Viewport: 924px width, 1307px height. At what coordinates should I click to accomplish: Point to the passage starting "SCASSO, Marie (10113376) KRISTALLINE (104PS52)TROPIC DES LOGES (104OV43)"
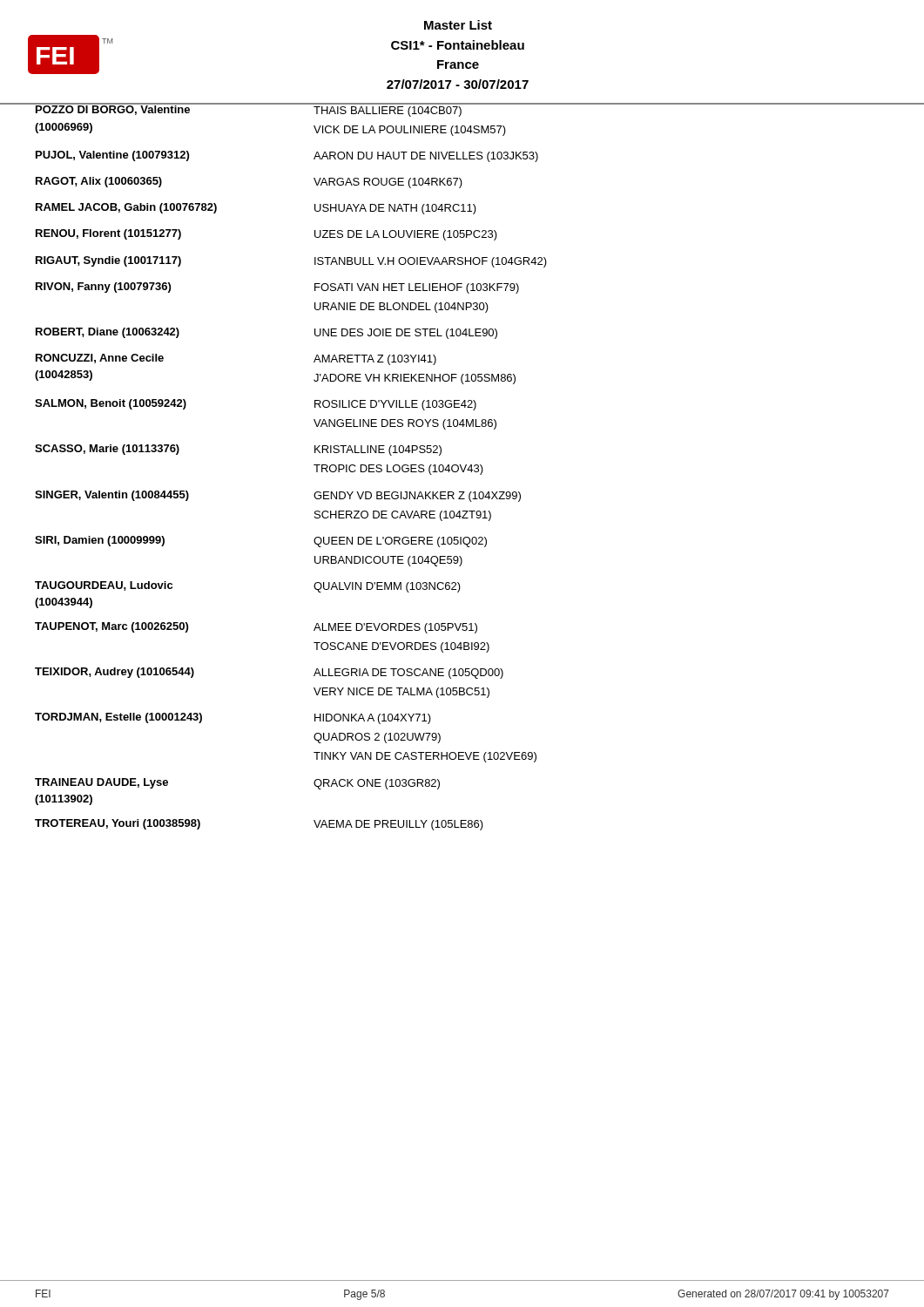462,460
